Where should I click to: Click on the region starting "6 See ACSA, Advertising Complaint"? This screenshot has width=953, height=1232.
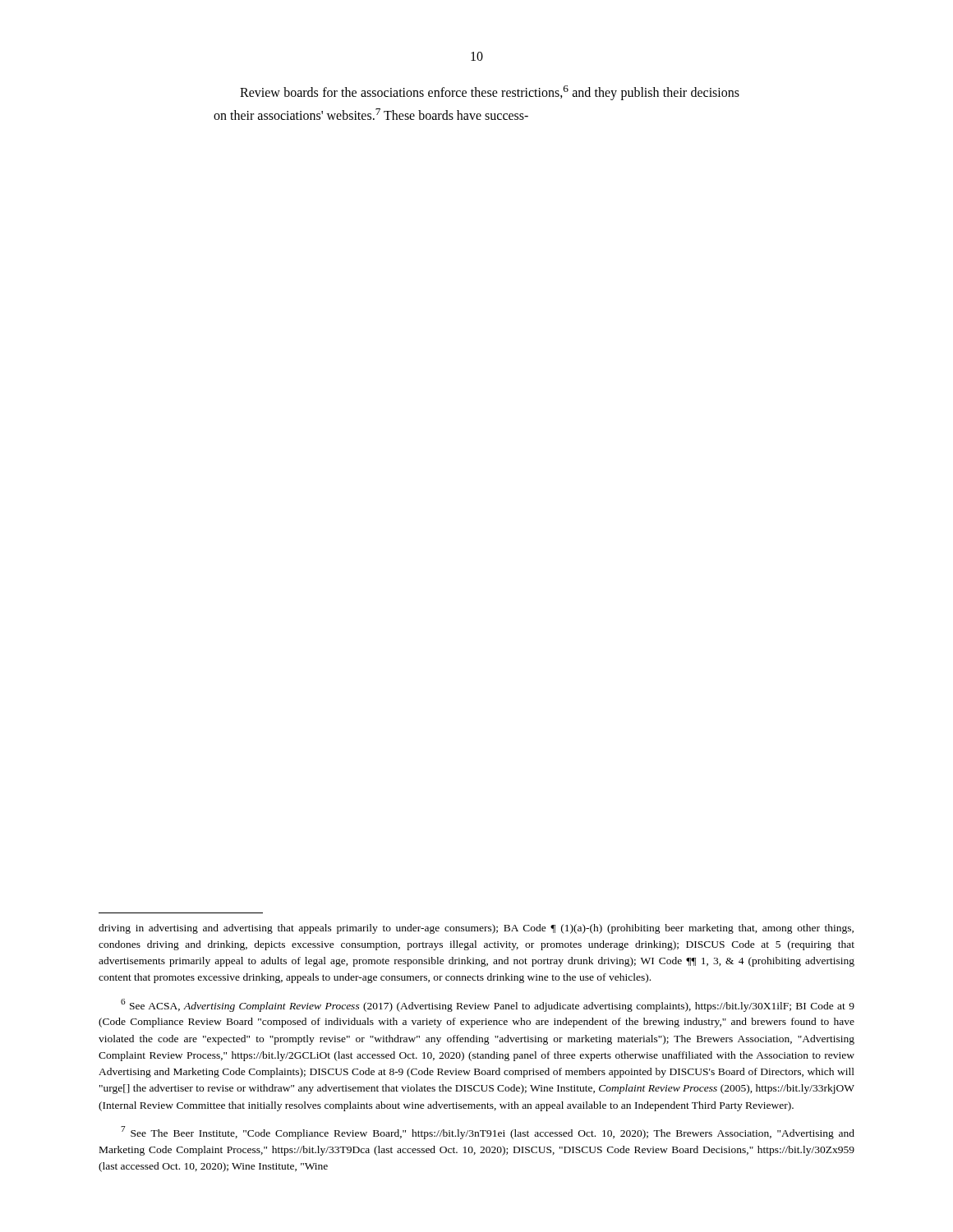476,1054
